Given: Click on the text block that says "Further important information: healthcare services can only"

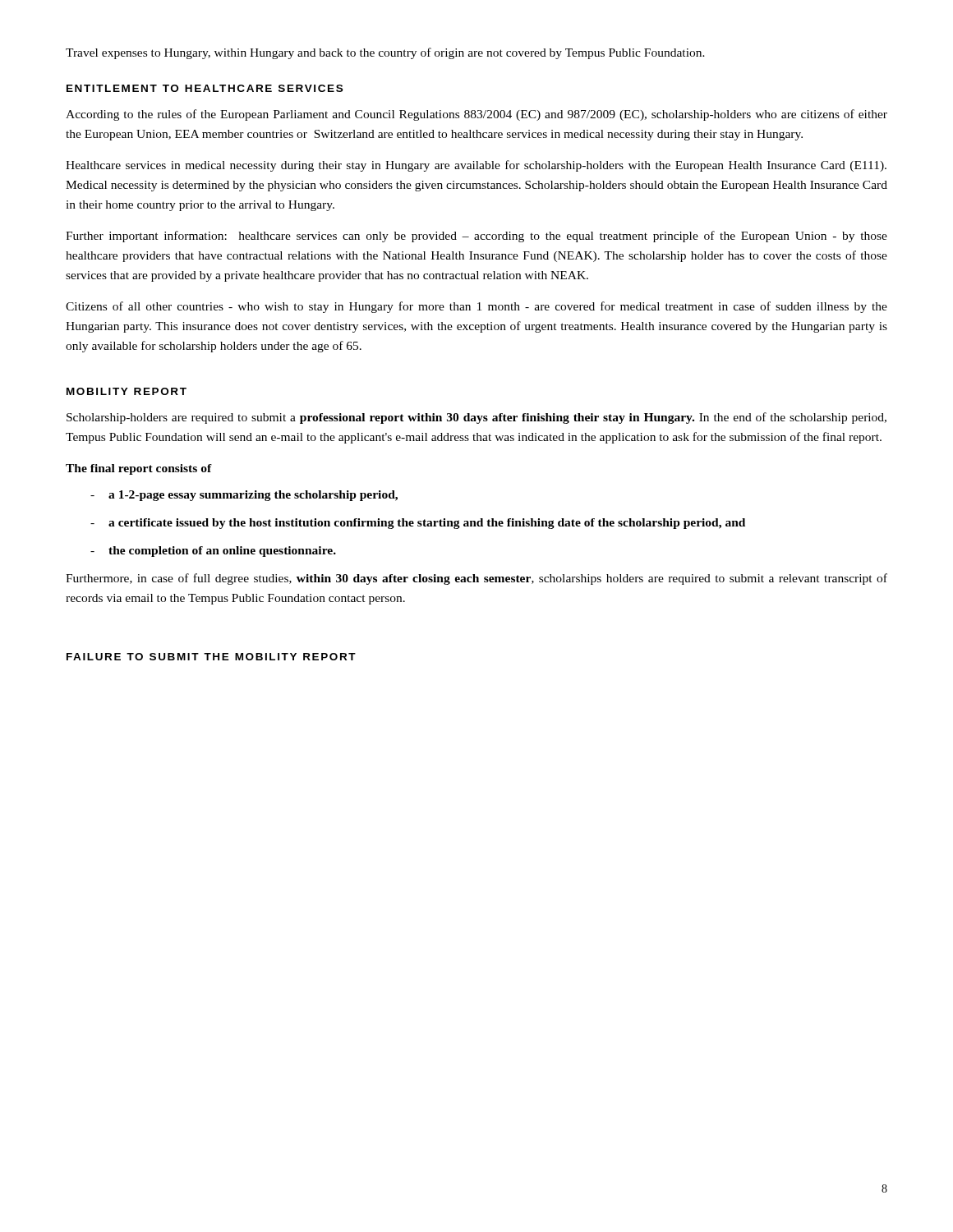Looking at the screenshot, I should (x=476, y=255).
